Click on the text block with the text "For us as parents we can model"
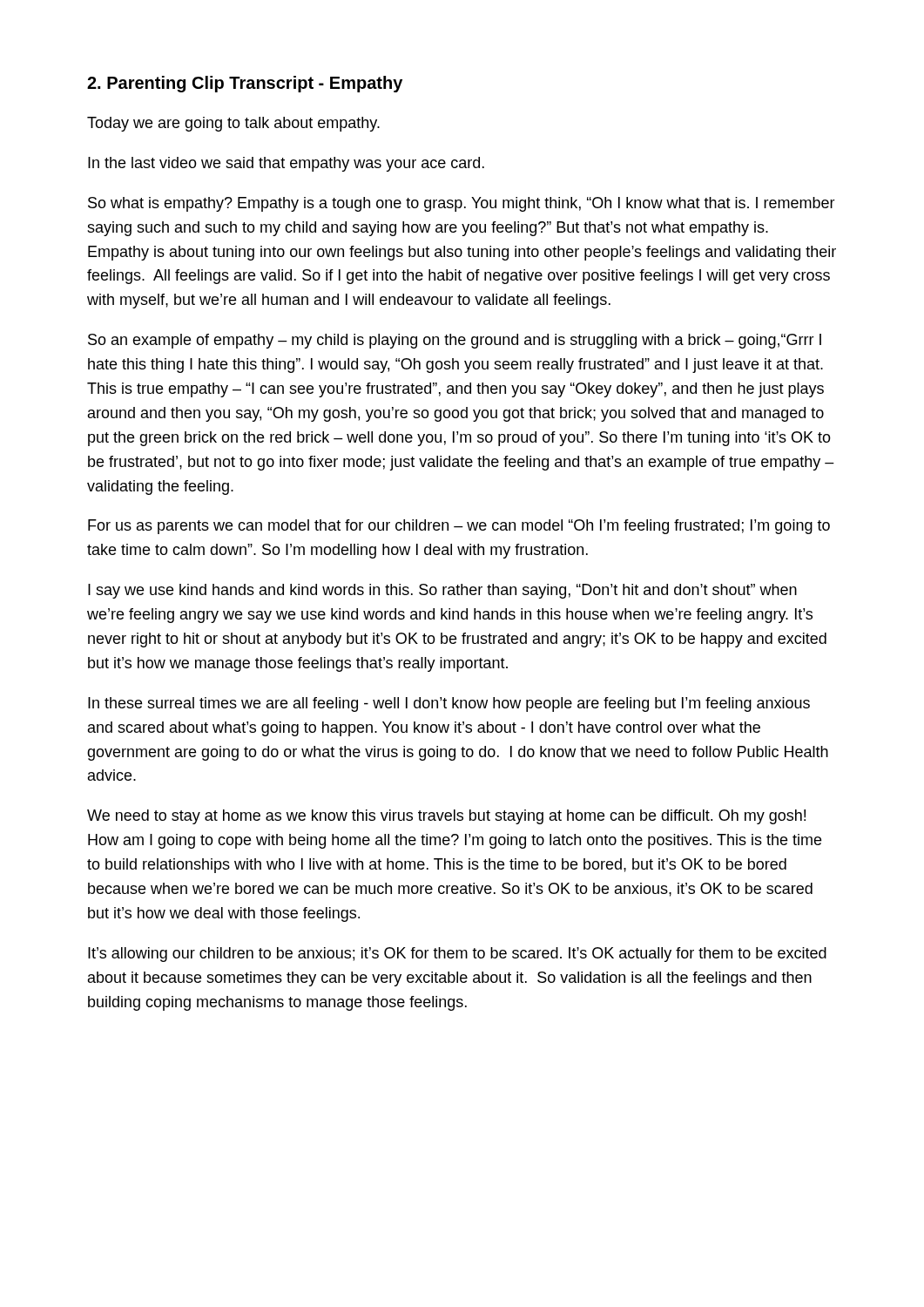924x1307 pixels. point(459,538)
